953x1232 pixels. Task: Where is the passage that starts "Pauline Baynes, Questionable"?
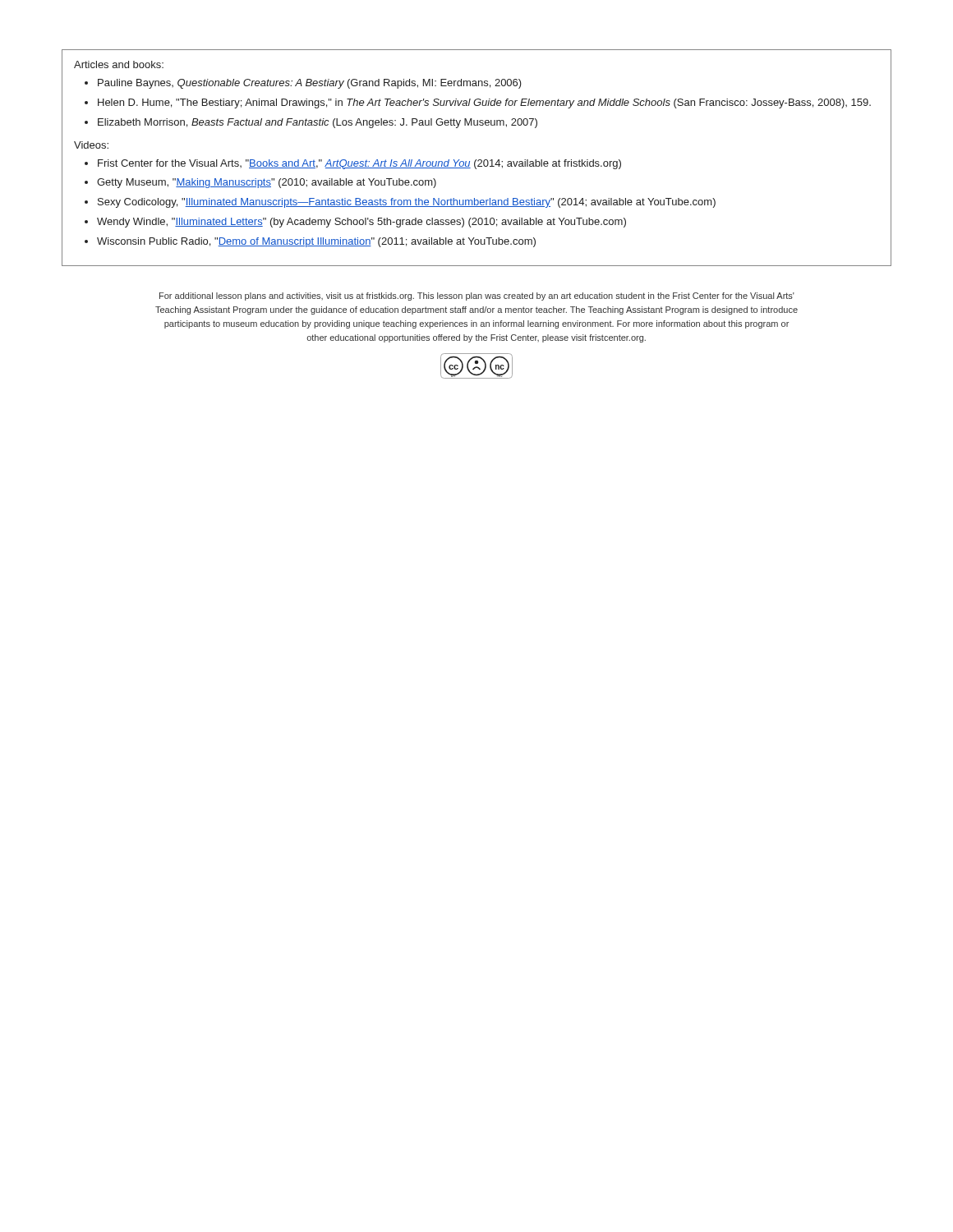[x=488, y=83]
